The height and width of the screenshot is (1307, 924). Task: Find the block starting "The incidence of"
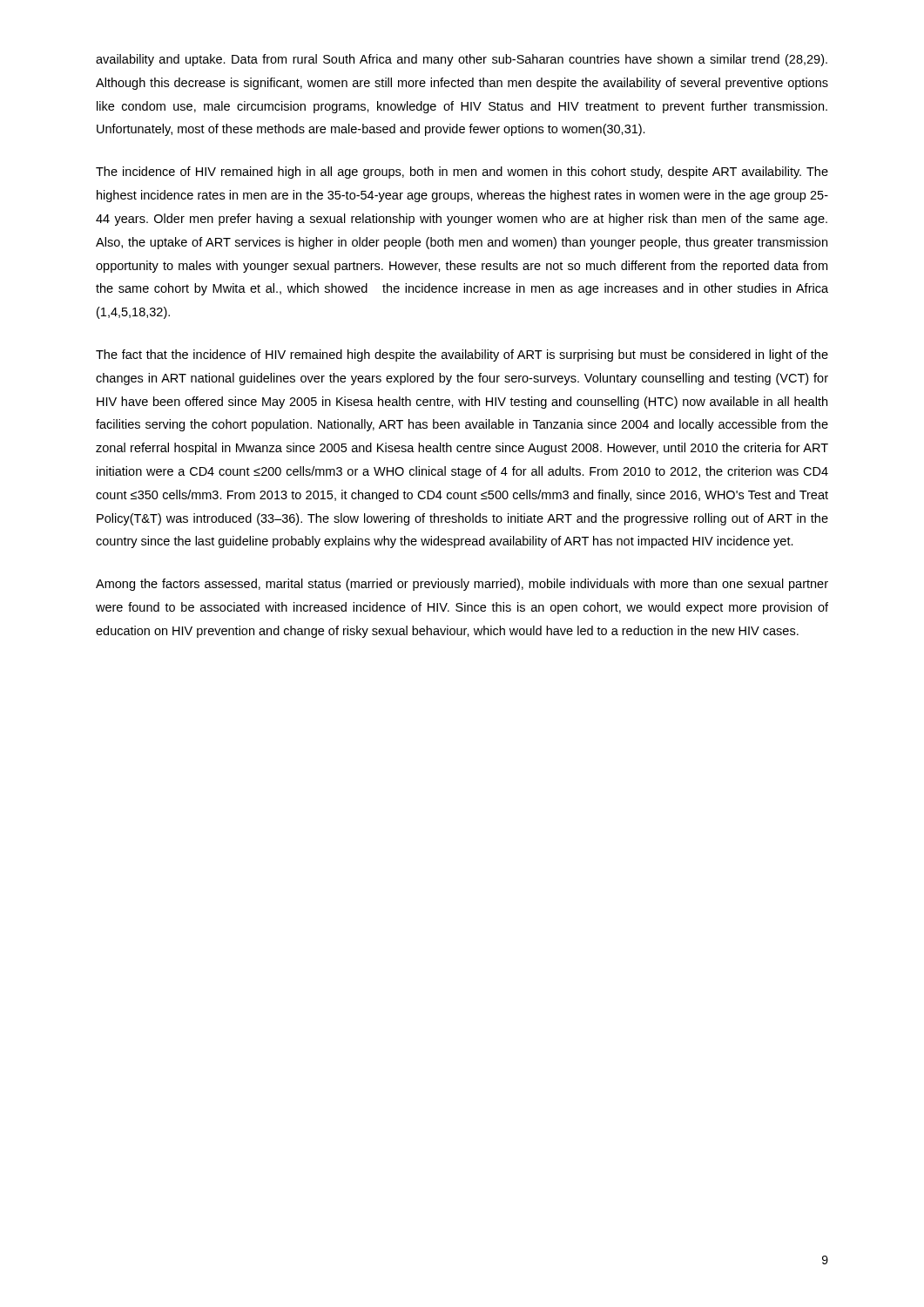462,242
